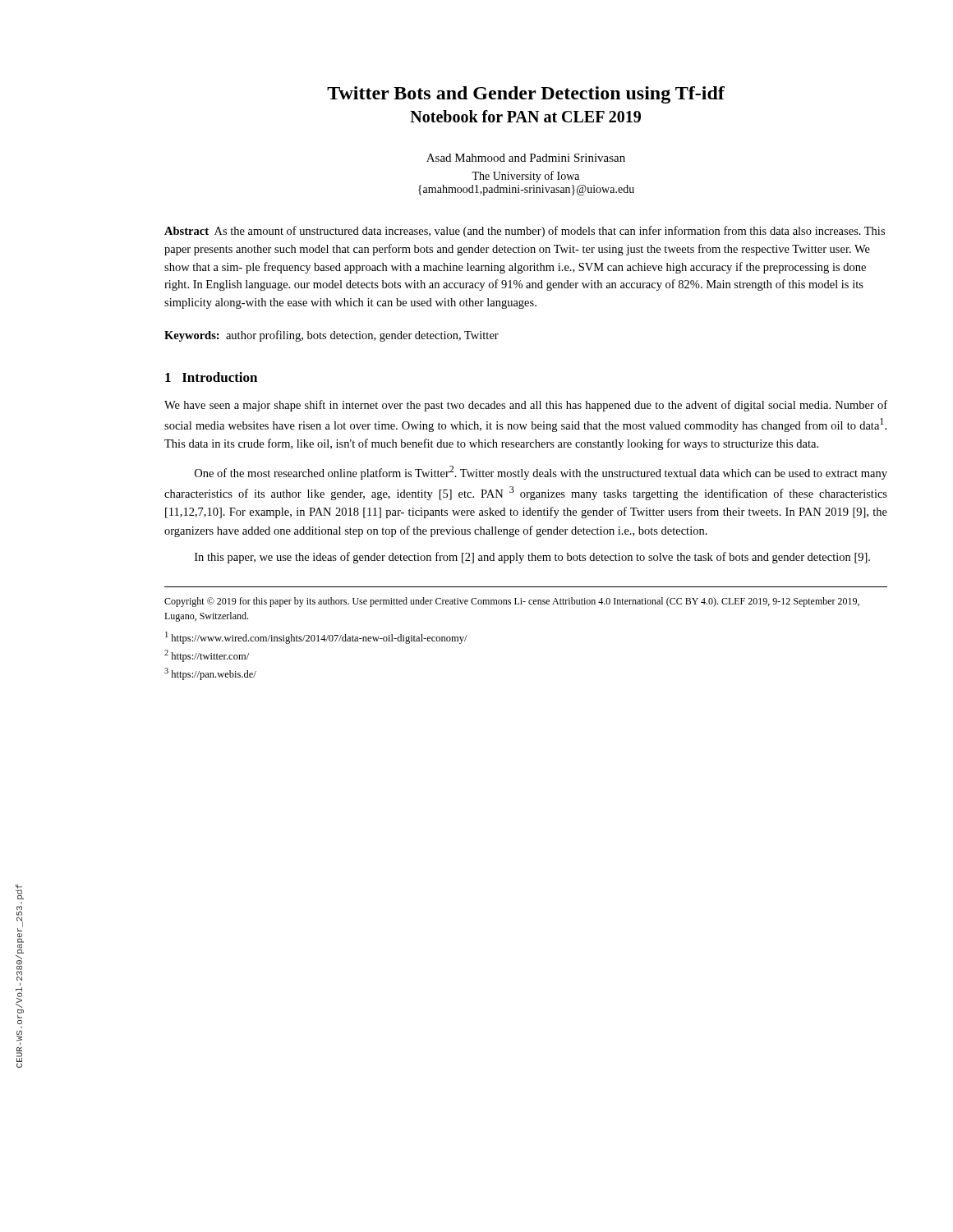Locate the text block containing "Keywords: author profiling, bots detection,"
Screen dimensions: 1232x953
(331, 335)
